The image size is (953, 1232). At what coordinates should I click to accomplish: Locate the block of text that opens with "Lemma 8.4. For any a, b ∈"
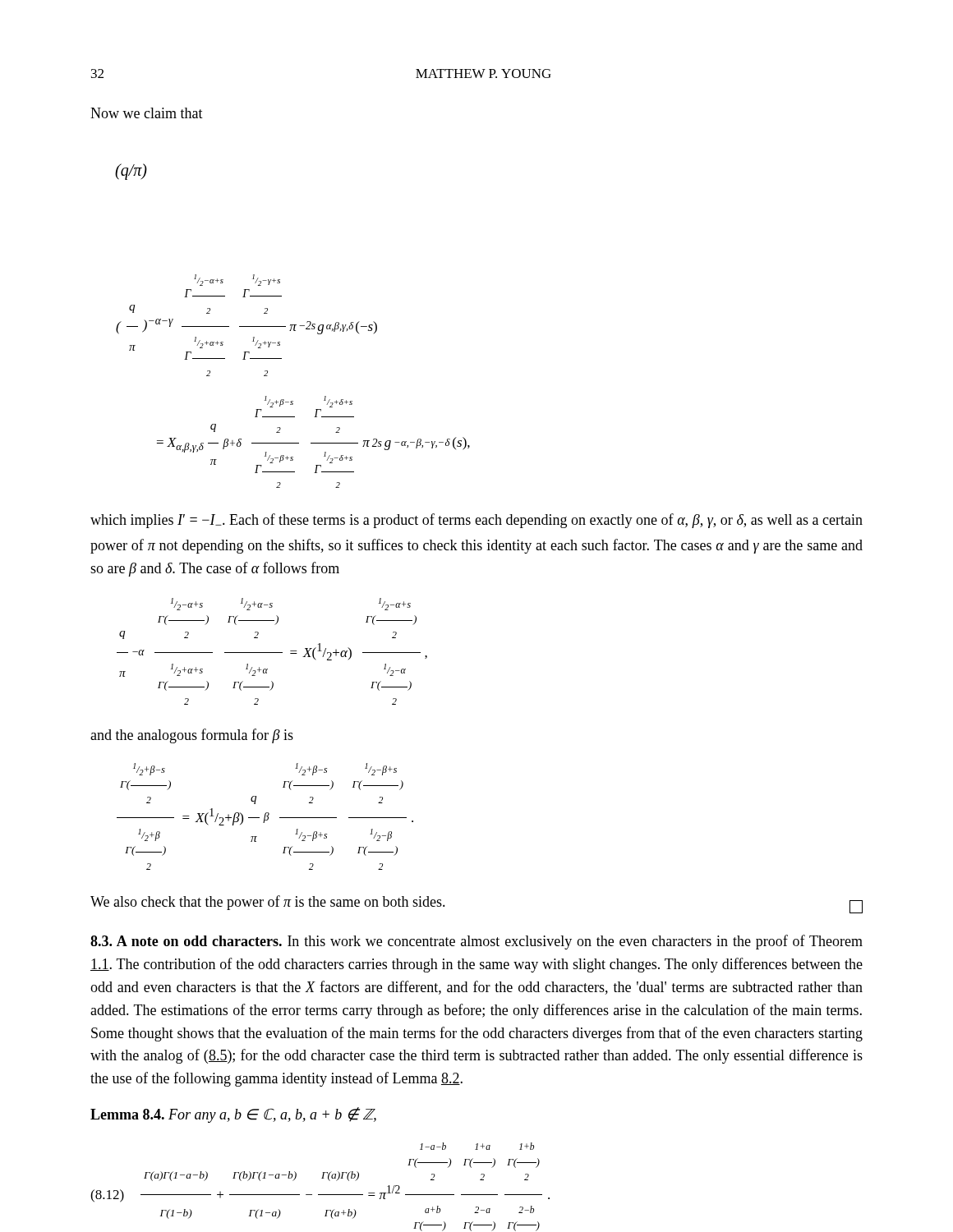pyautogui.click(x=234, y=1115)
